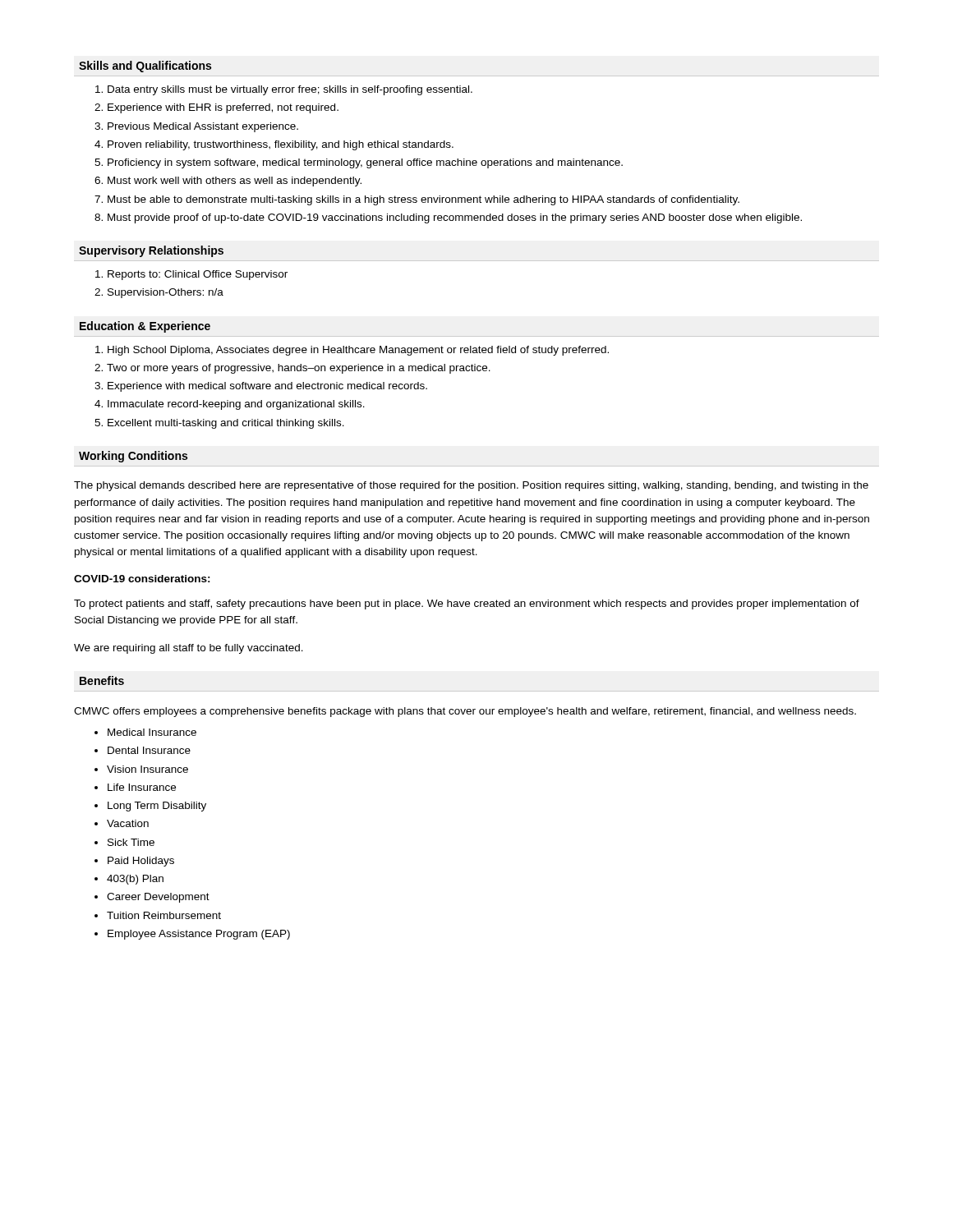
Task: Find the section header with the text "Supervisory Relationships"
Action: point(151,251)
